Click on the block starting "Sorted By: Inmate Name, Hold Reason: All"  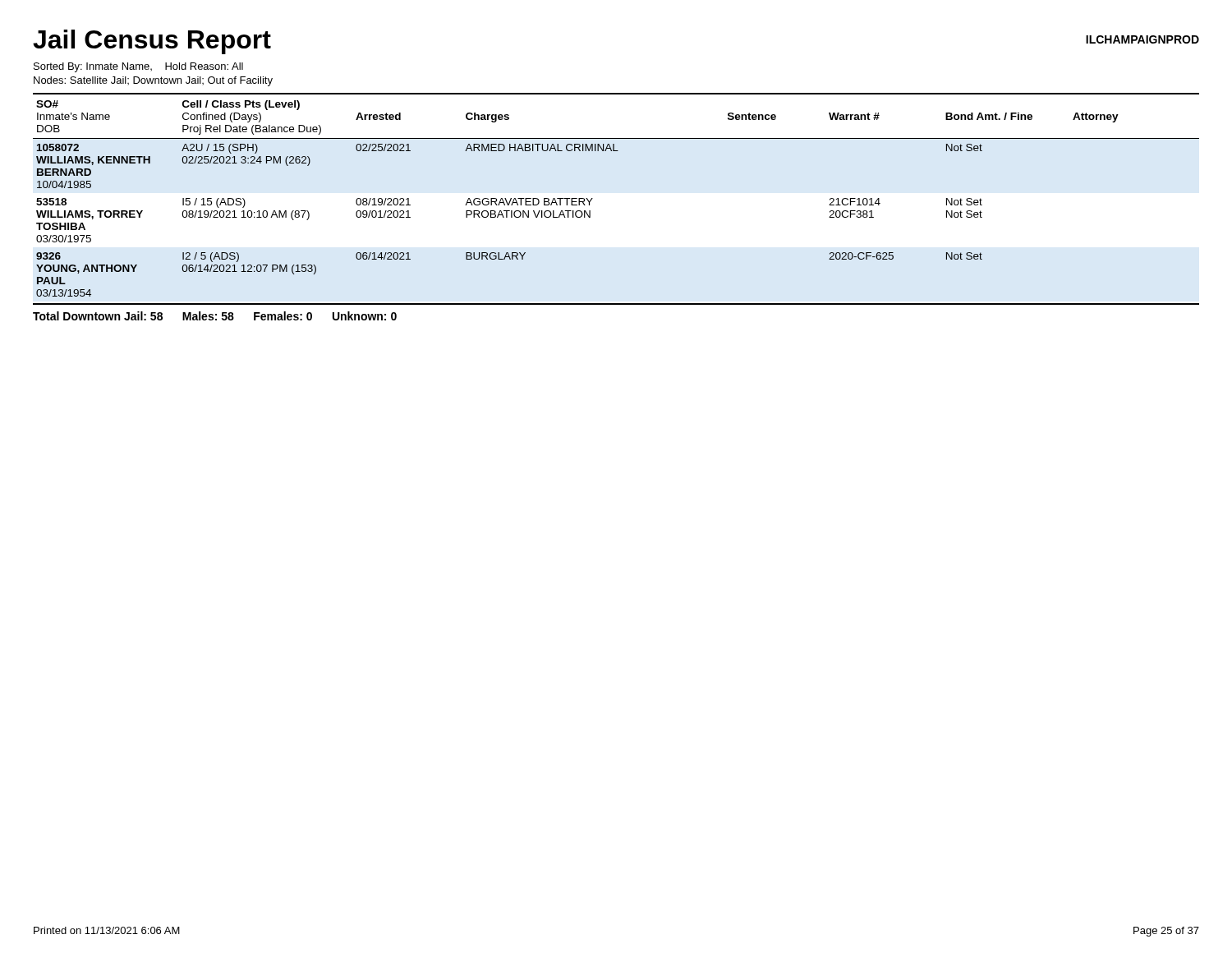[x=138, y=66]
